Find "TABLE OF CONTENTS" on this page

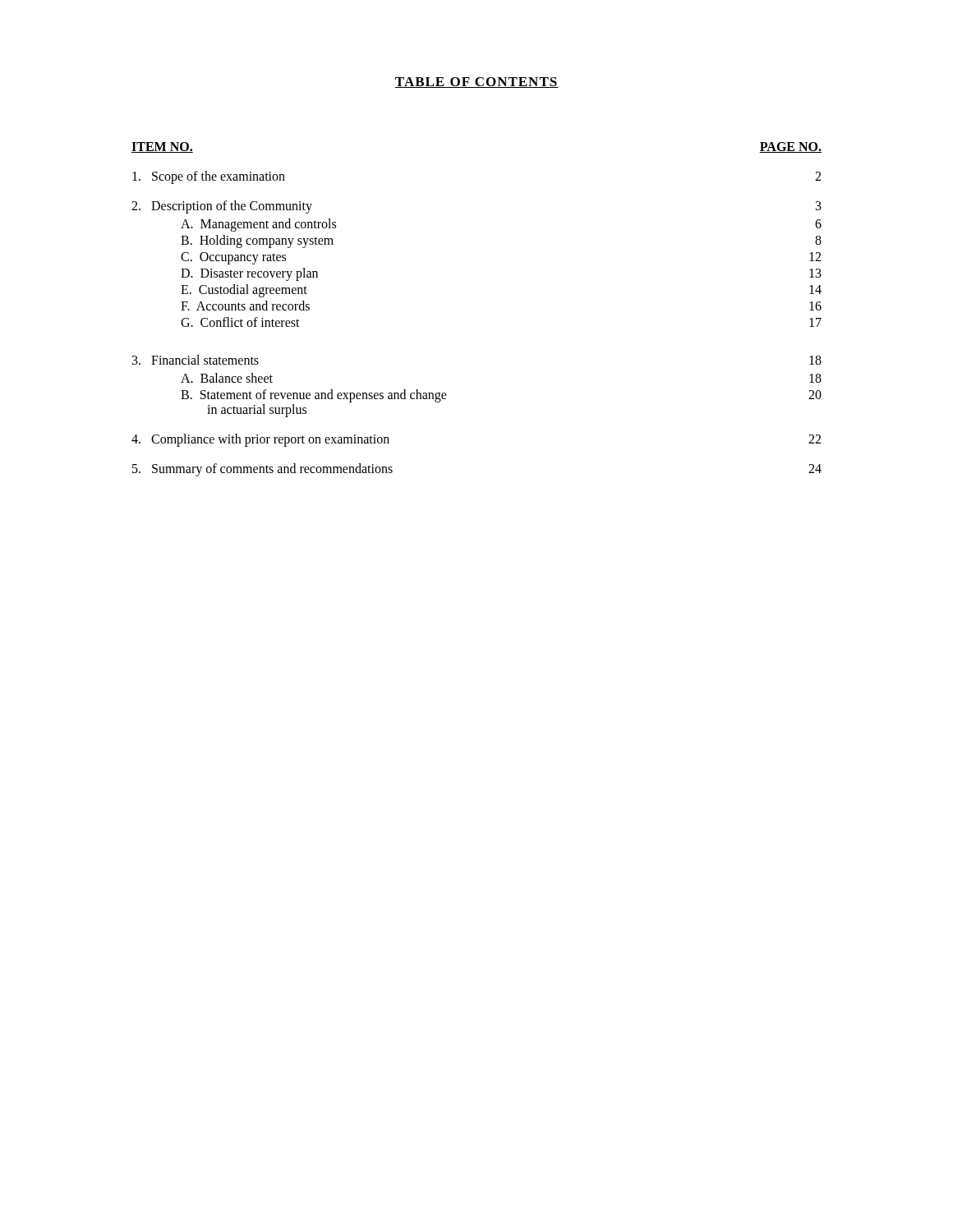click(x=476, y=82)
